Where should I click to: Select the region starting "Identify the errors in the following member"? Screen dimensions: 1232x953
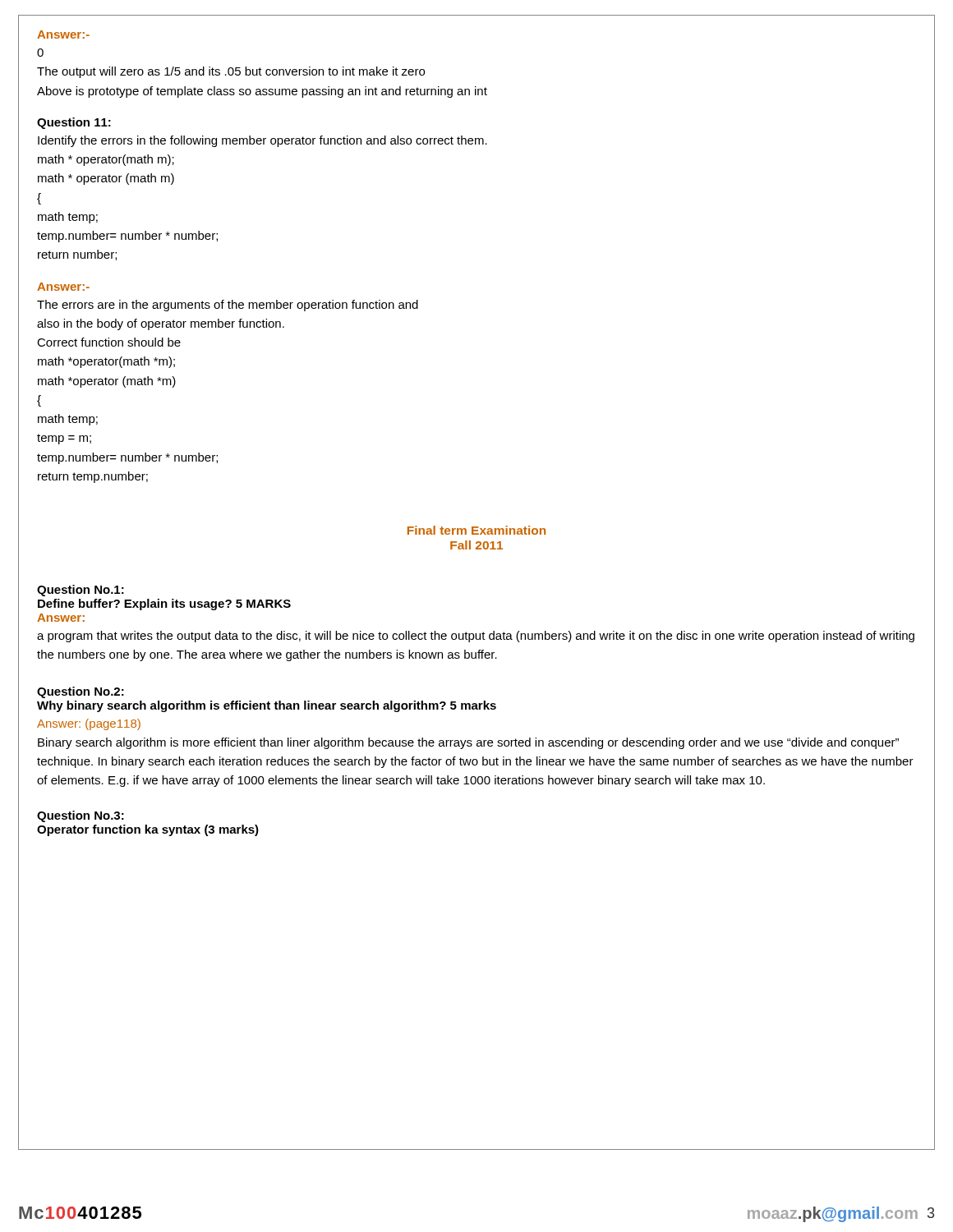click(262, 141)
